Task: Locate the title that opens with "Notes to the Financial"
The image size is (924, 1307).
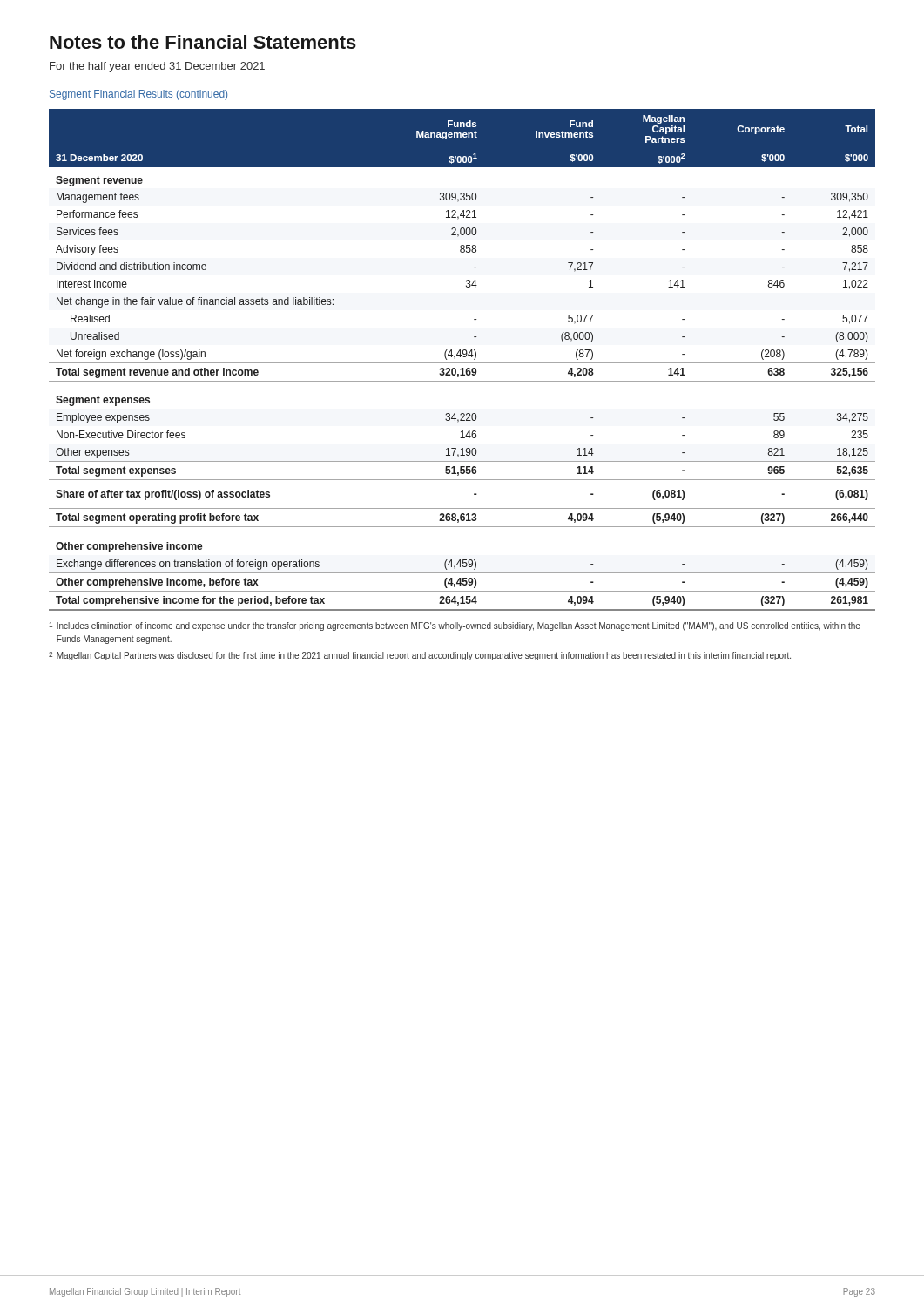Action: (203, 42)
